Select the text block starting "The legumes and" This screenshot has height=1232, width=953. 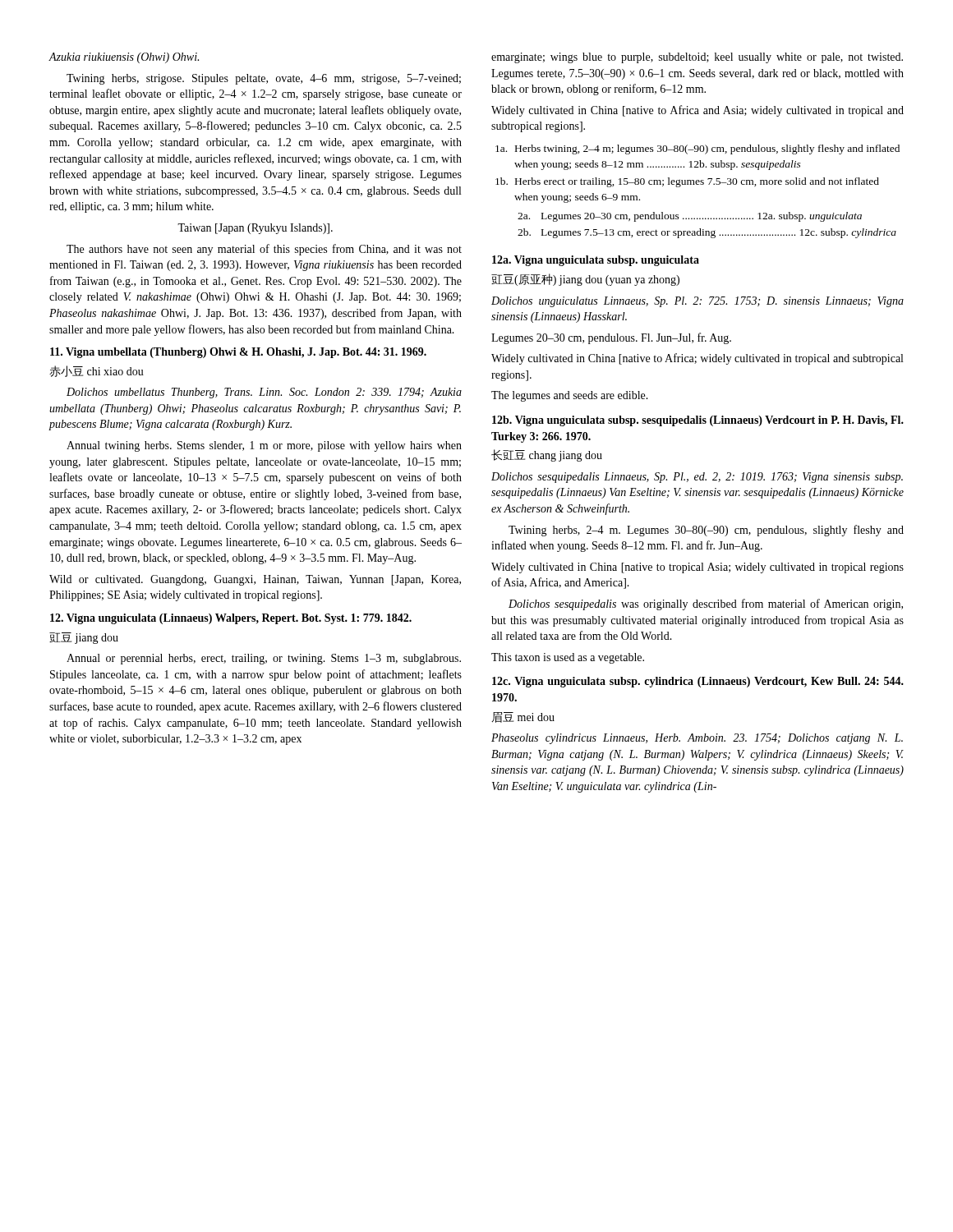tap(570, 396)
